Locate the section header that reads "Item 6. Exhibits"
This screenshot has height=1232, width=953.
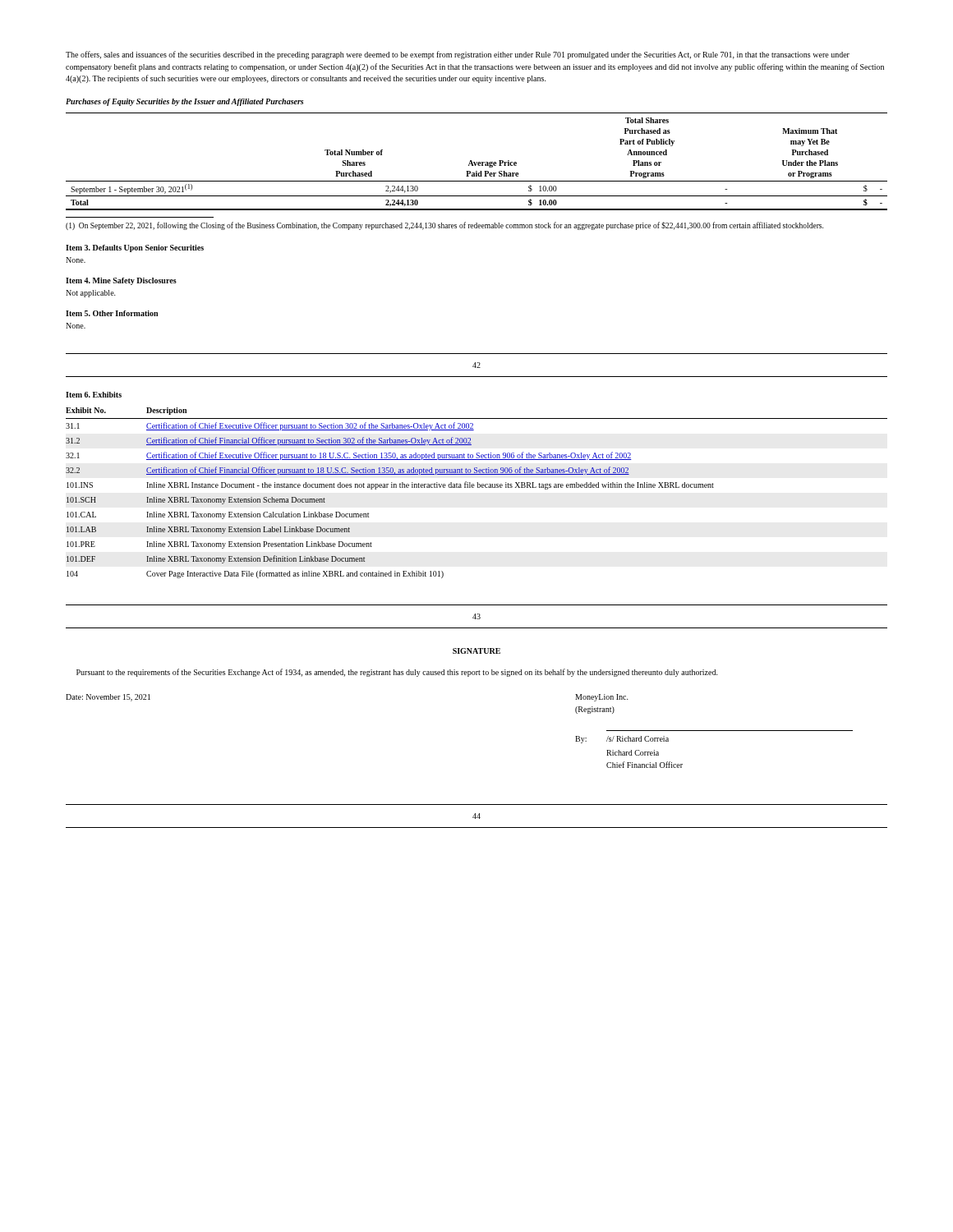[94, 395]
